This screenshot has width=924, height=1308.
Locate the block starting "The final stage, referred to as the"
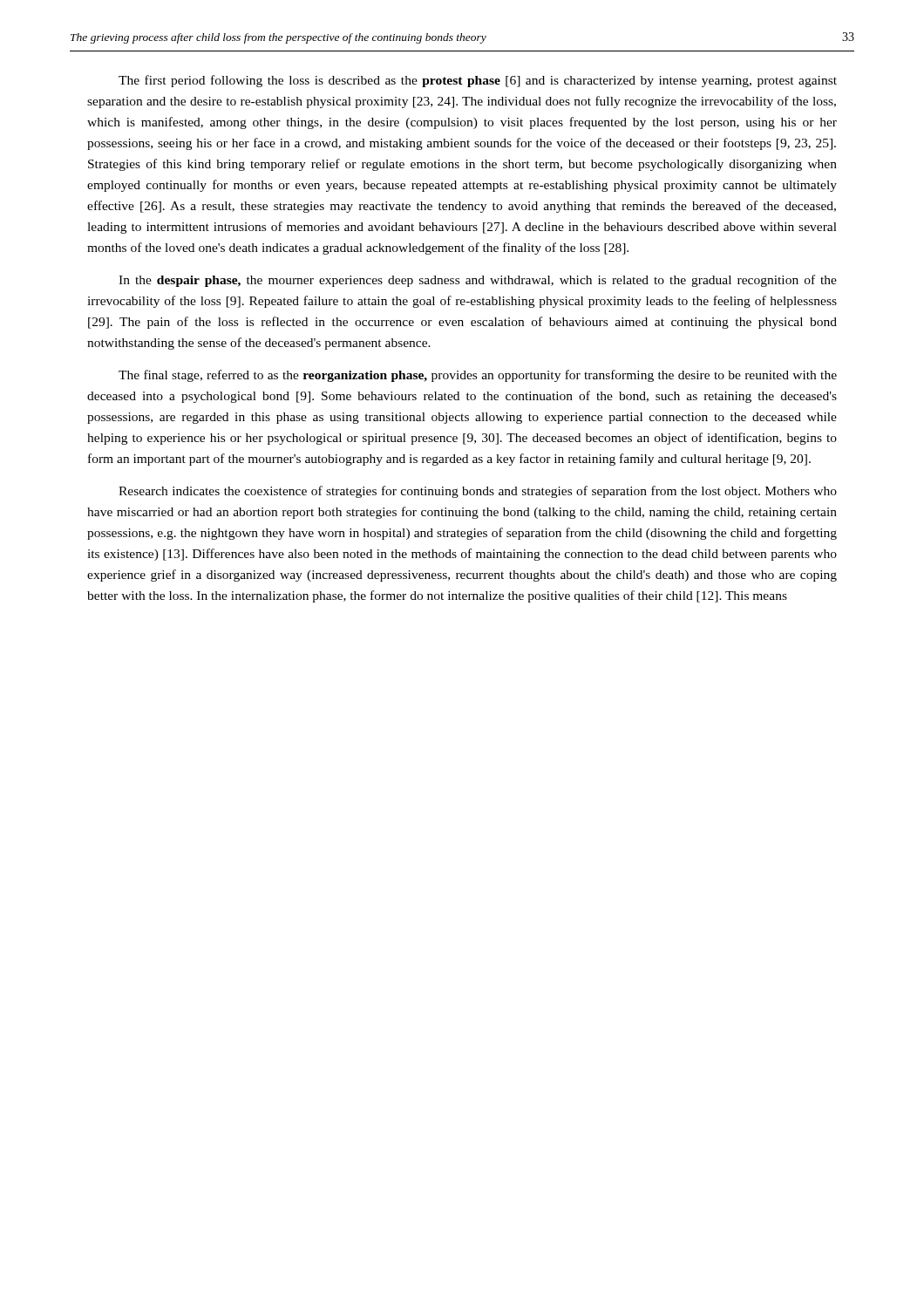[x=462, y=417]
